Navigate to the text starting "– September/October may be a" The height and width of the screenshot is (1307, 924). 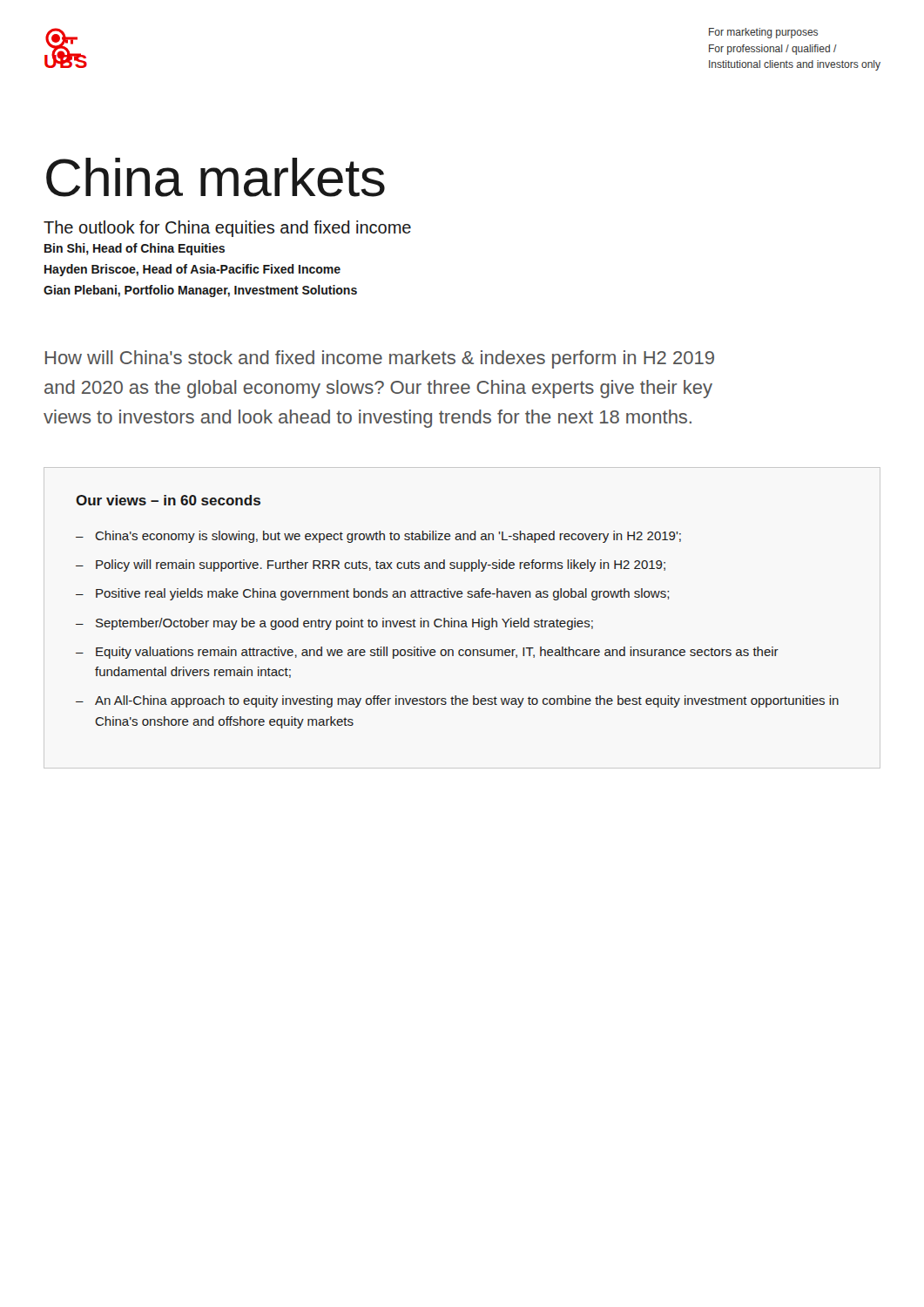click(x=462, y=622)
